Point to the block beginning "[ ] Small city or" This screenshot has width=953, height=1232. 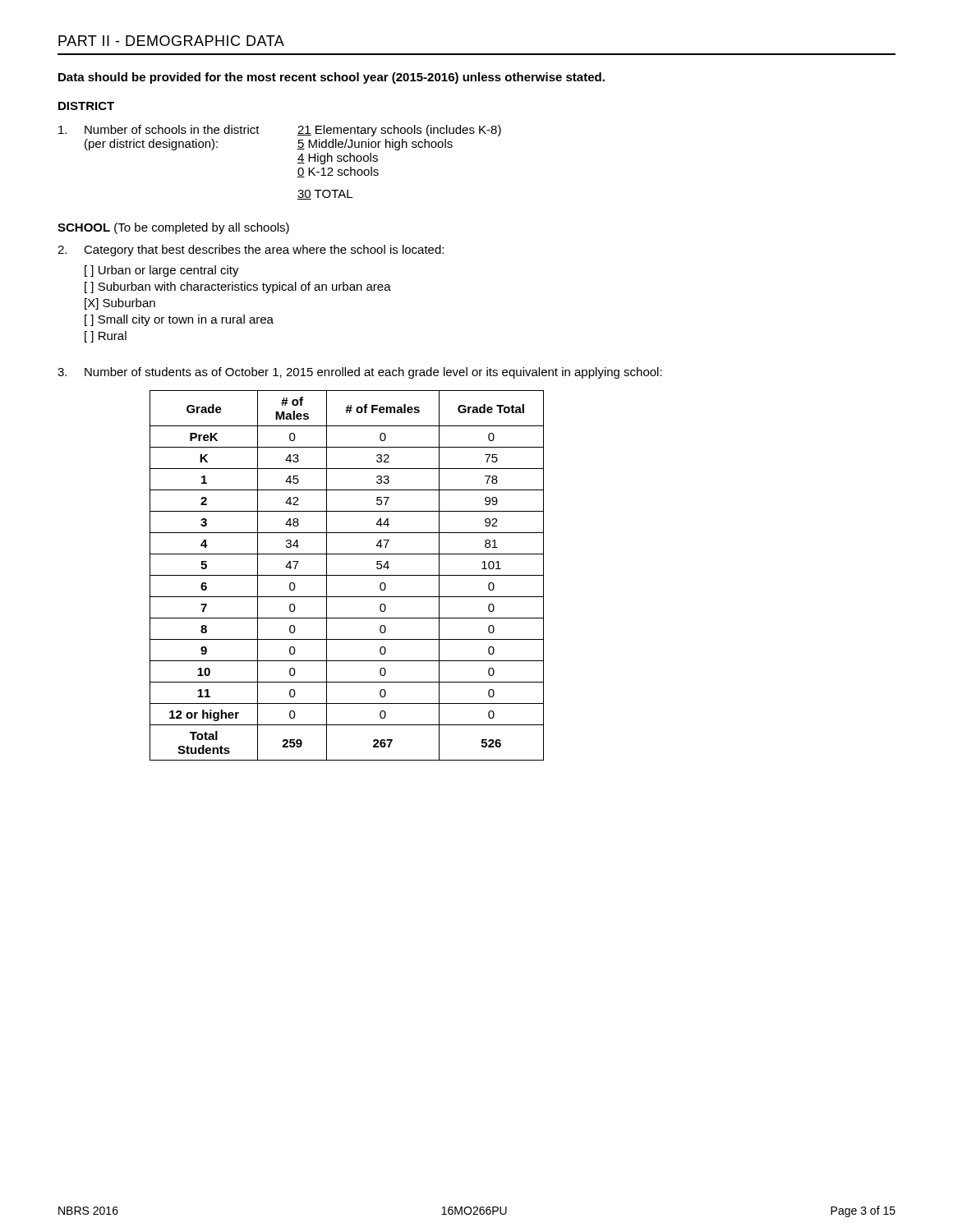[179, 319]
